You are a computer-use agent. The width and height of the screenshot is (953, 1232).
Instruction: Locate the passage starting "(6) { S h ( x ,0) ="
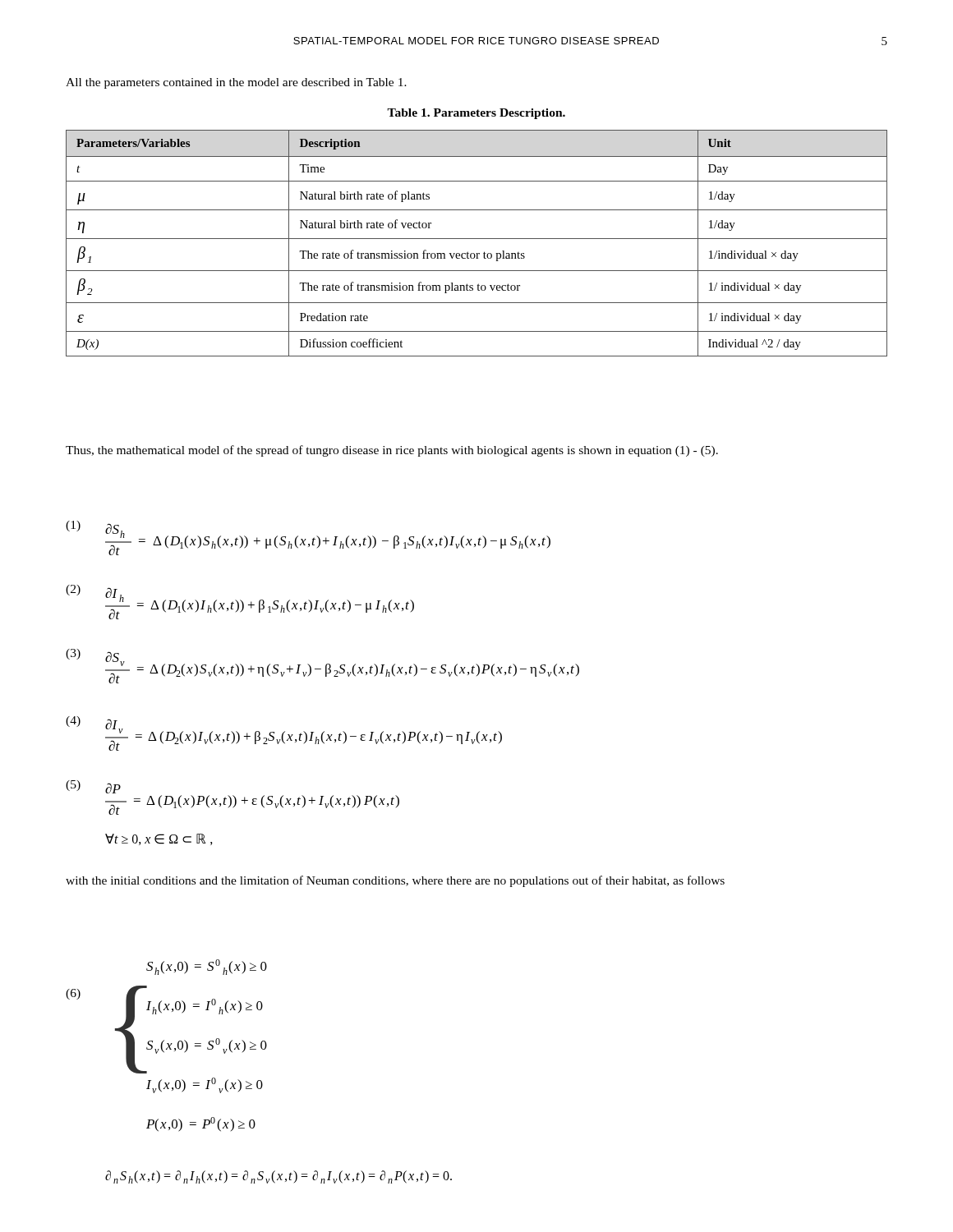(x=207, y=967)
